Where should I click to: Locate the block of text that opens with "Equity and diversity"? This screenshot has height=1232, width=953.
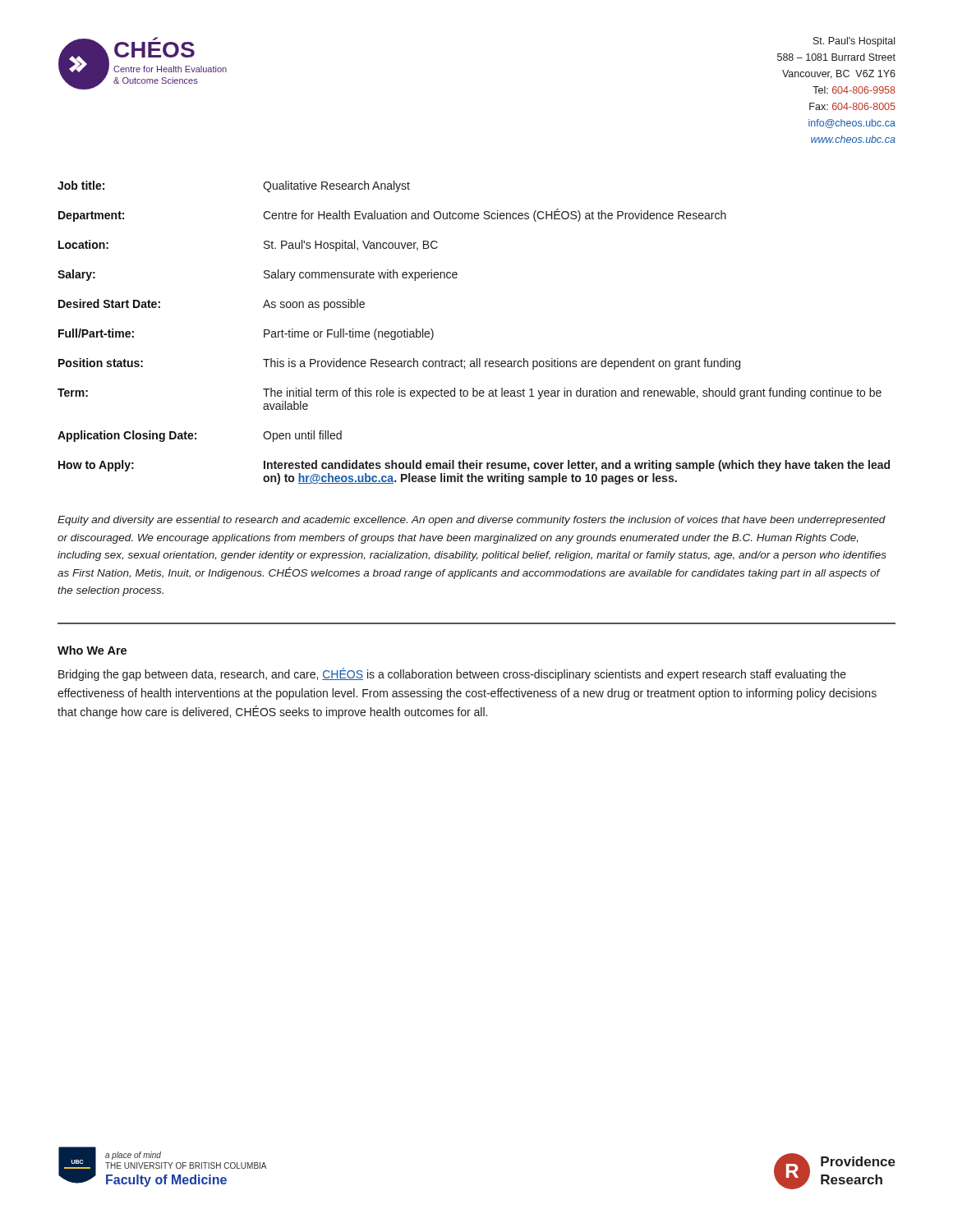coord(472,555)
